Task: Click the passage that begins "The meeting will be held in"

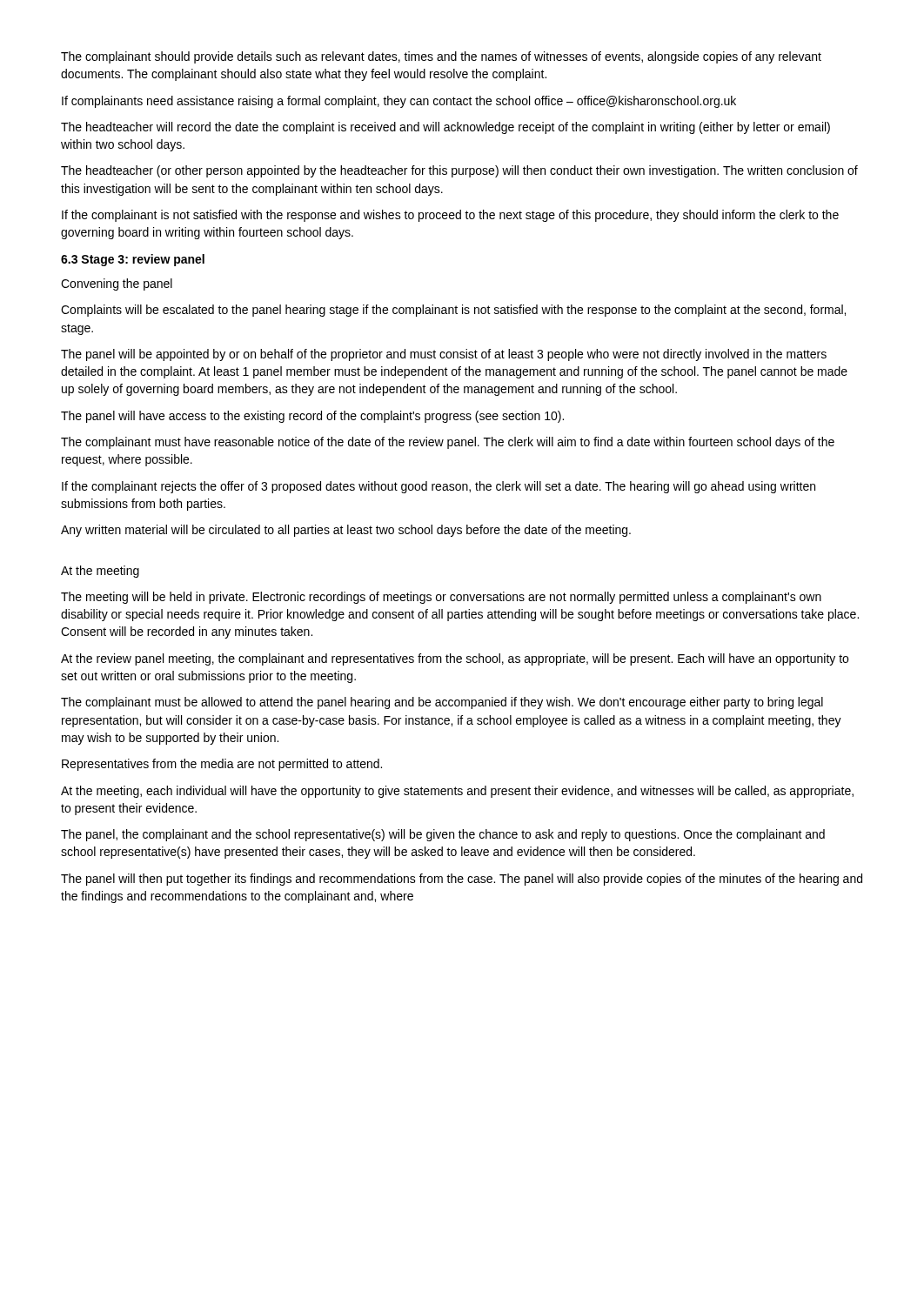Action: 460,614
